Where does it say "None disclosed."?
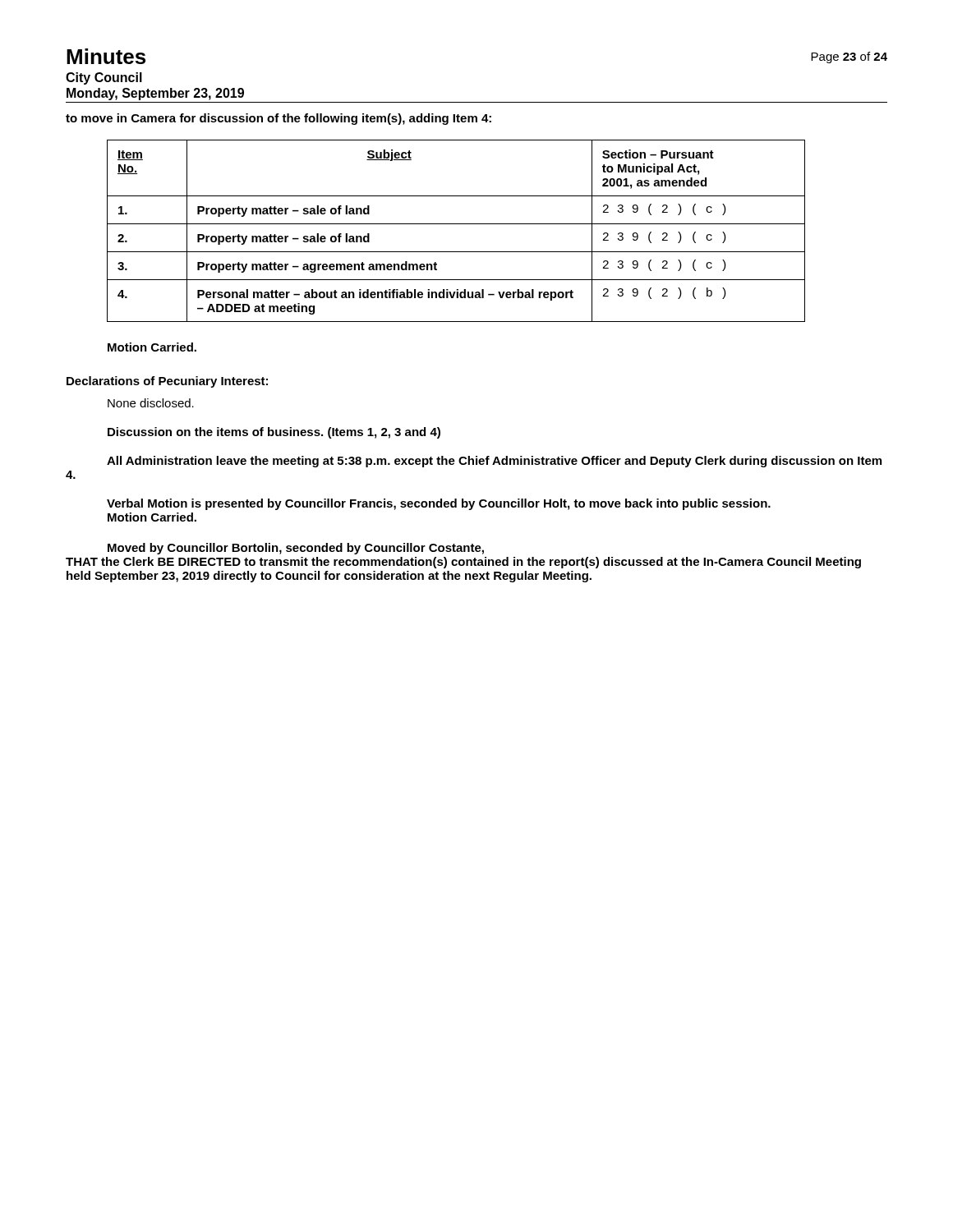 point(151,402)
